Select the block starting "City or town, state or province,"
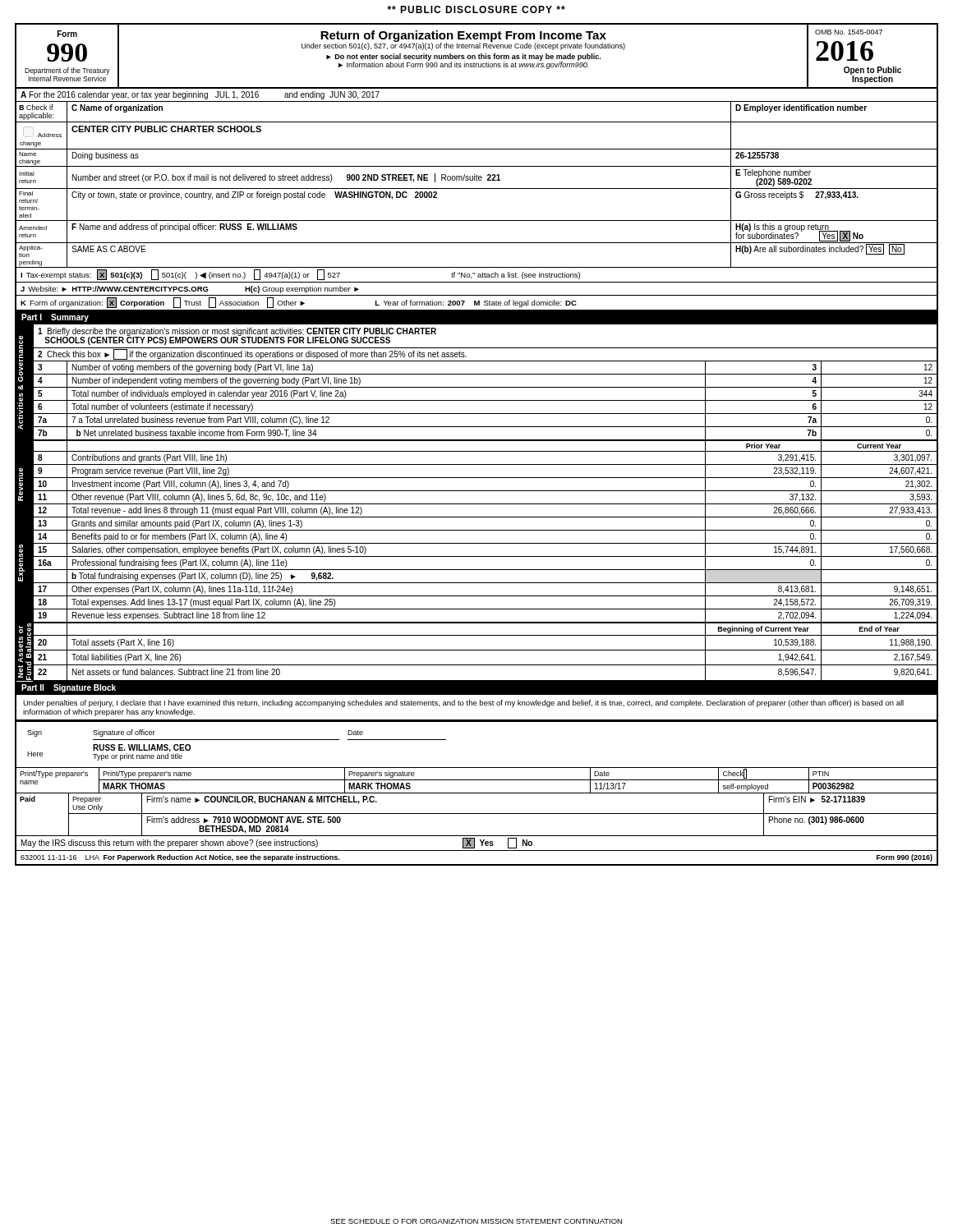Screen dimensions: 1232x953 (254, 195)
